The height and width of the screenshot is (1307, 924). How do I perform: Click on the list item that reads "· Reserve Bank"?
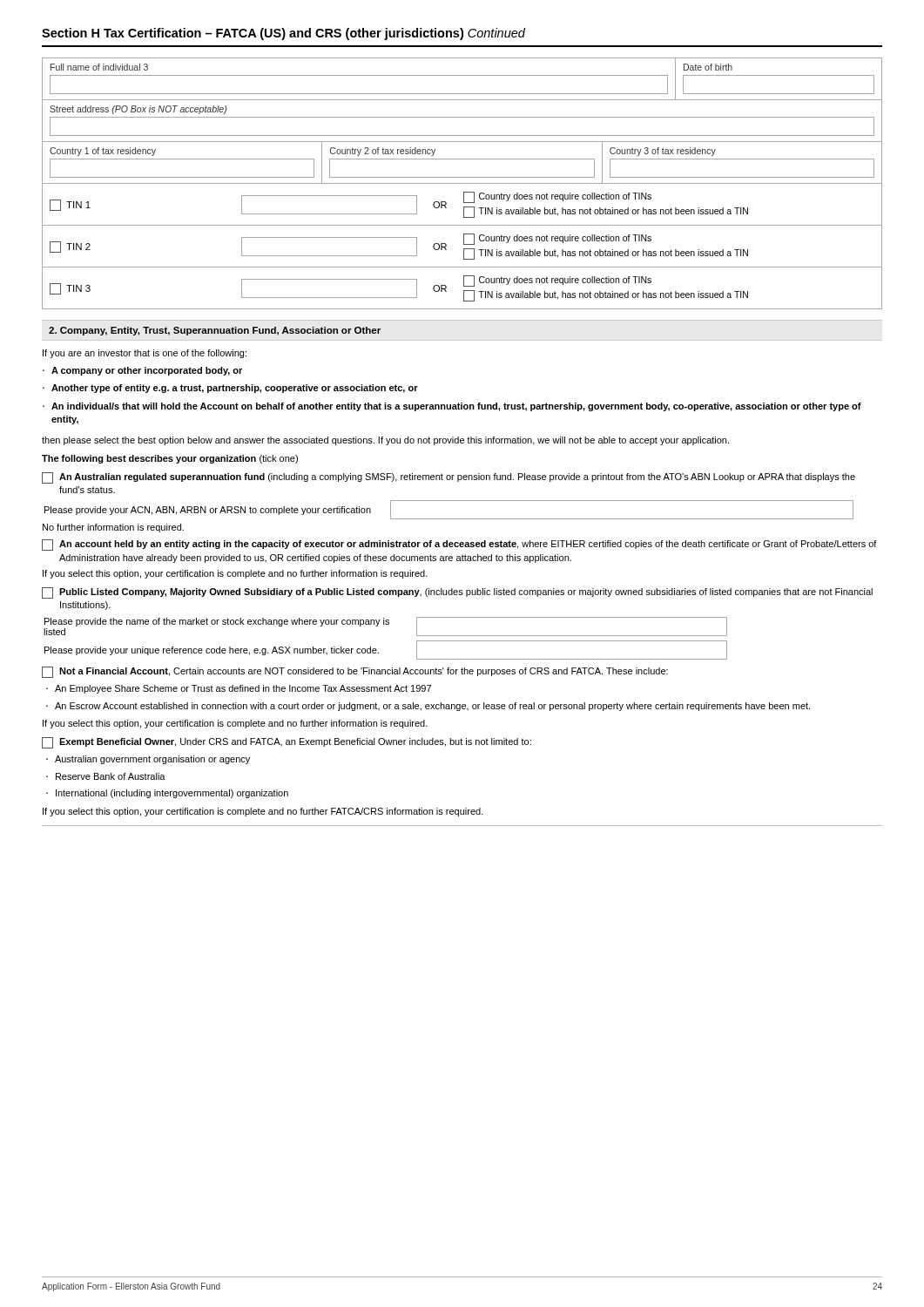click(x=105, y=777)
